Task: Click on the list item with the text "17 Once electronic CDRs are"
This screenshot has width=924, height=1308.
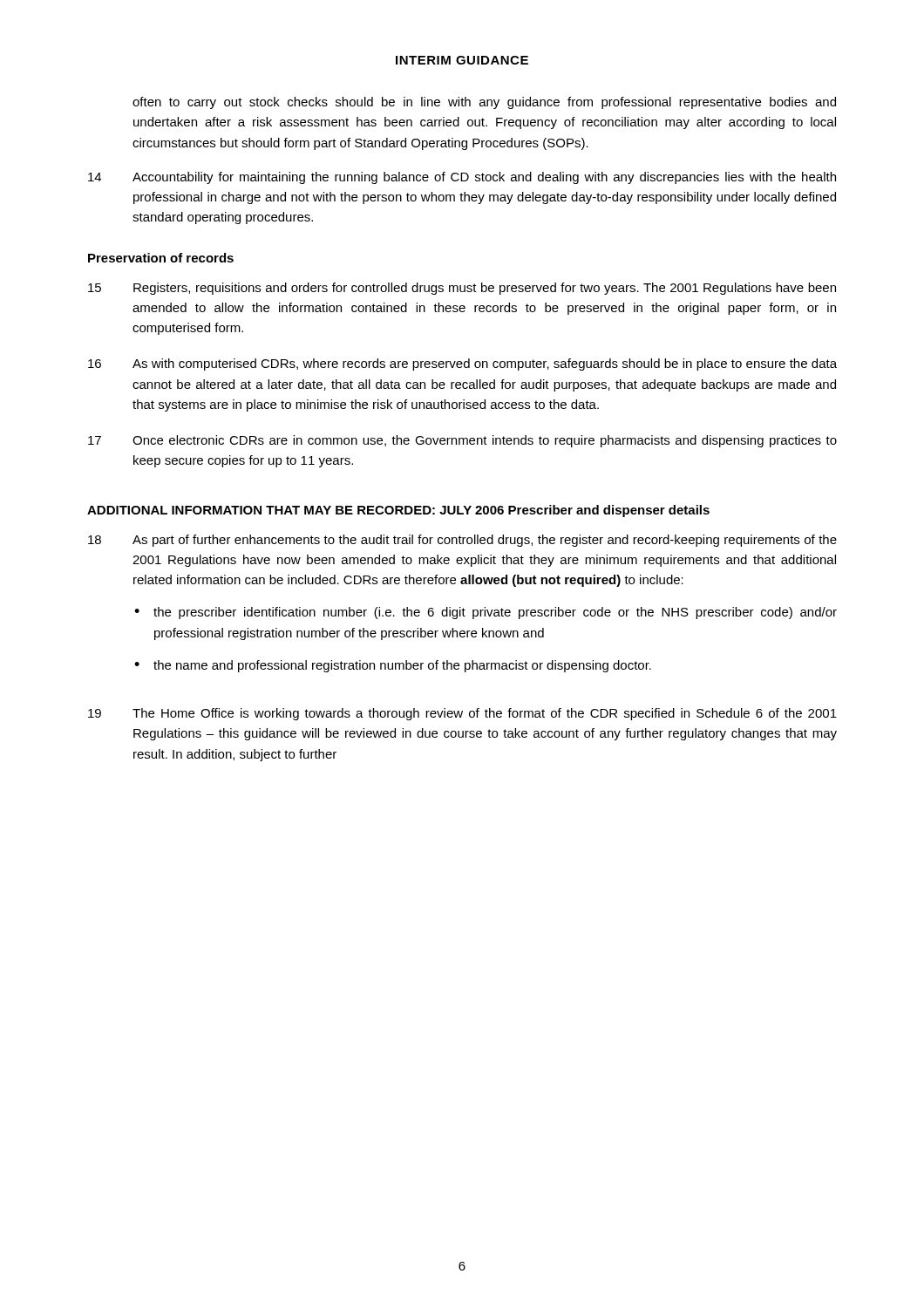Action: [x=462, y=450]
